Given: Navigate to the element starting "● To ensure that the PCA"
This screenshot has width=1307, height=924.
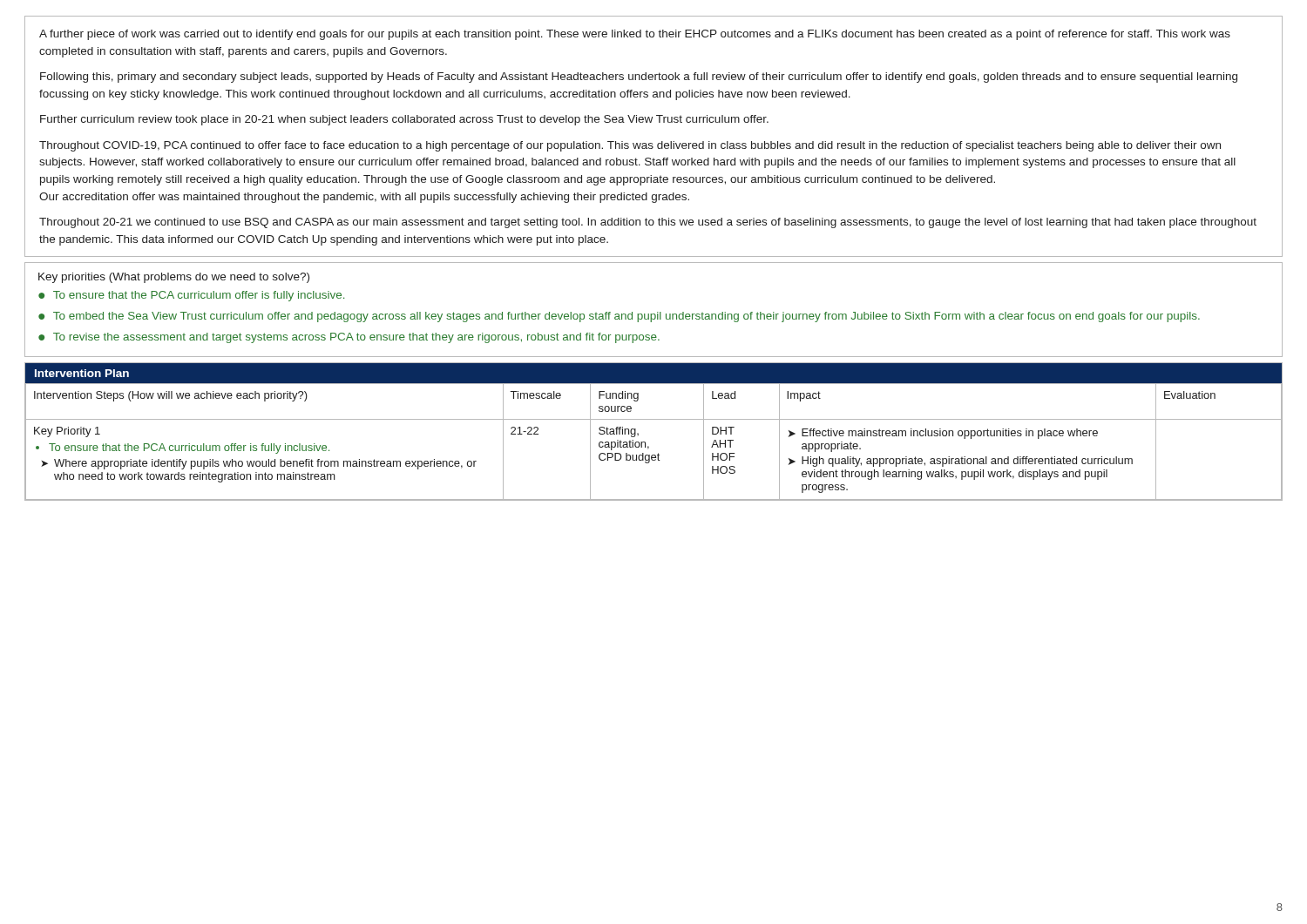Looking at the screenshot, I should tap(192, 296).
